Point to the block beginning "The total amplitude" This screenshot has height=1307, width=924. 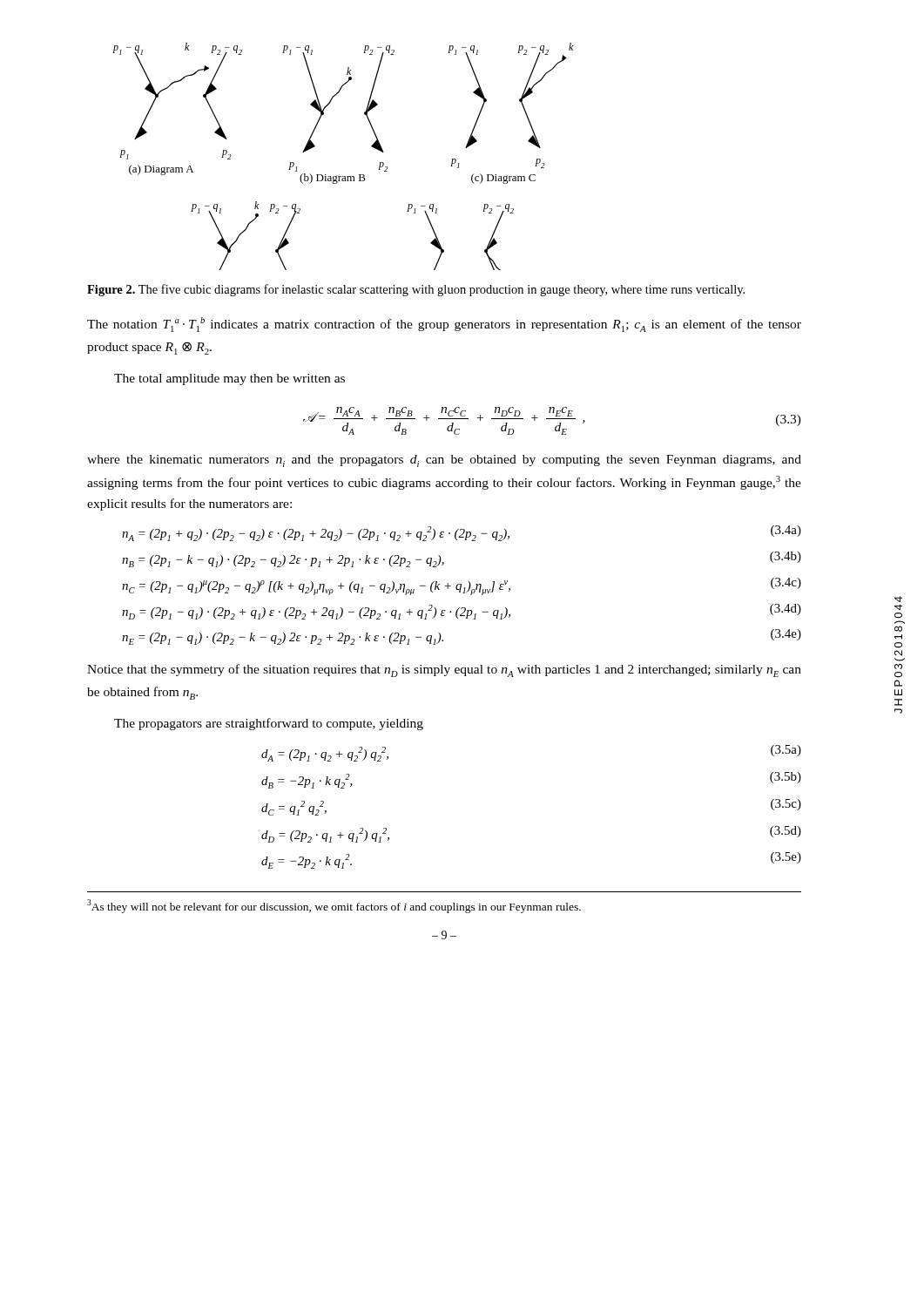(230, 378)
